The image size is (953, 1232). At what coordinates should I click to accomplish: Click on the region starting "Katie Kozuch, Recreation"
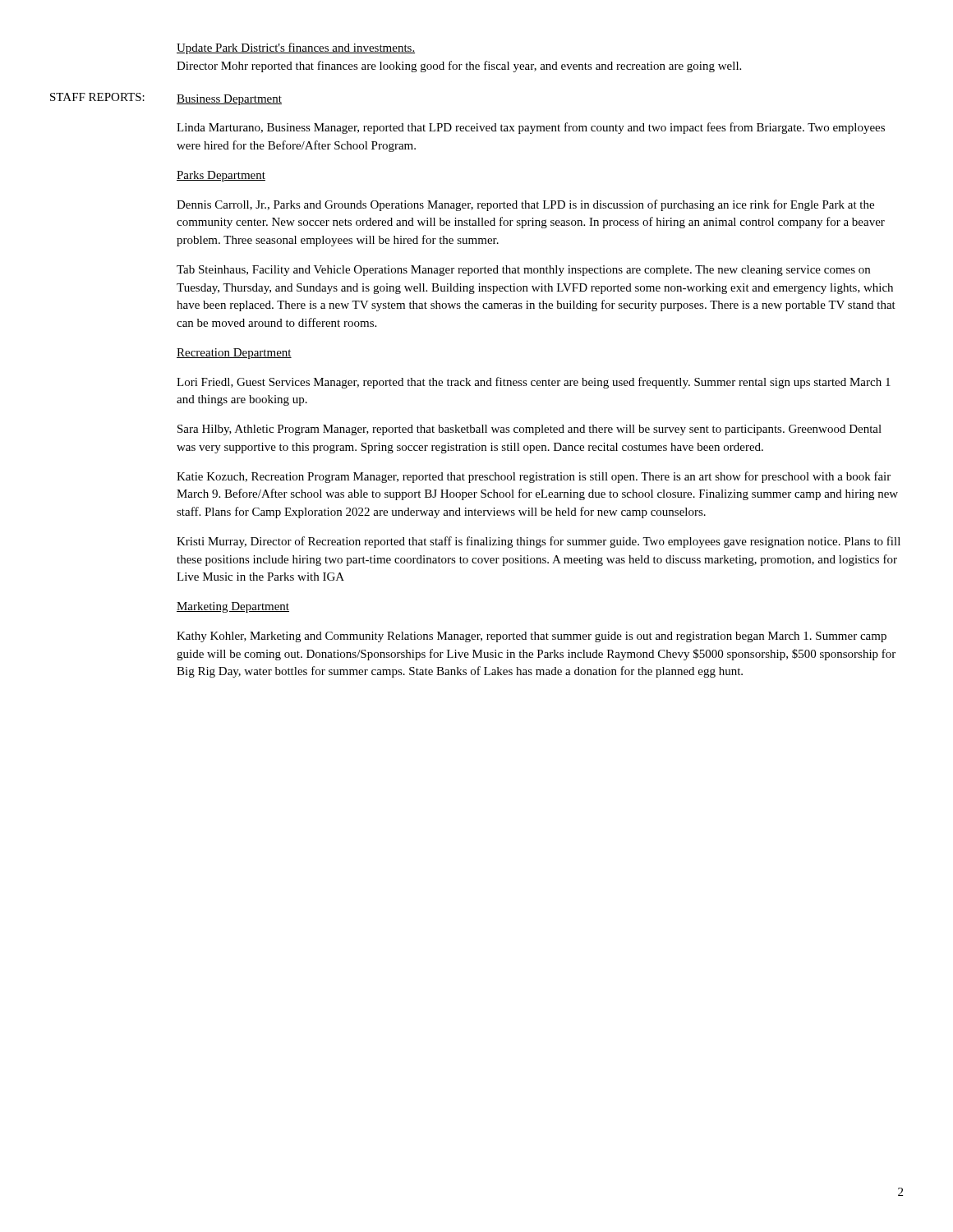click(537, 494)
